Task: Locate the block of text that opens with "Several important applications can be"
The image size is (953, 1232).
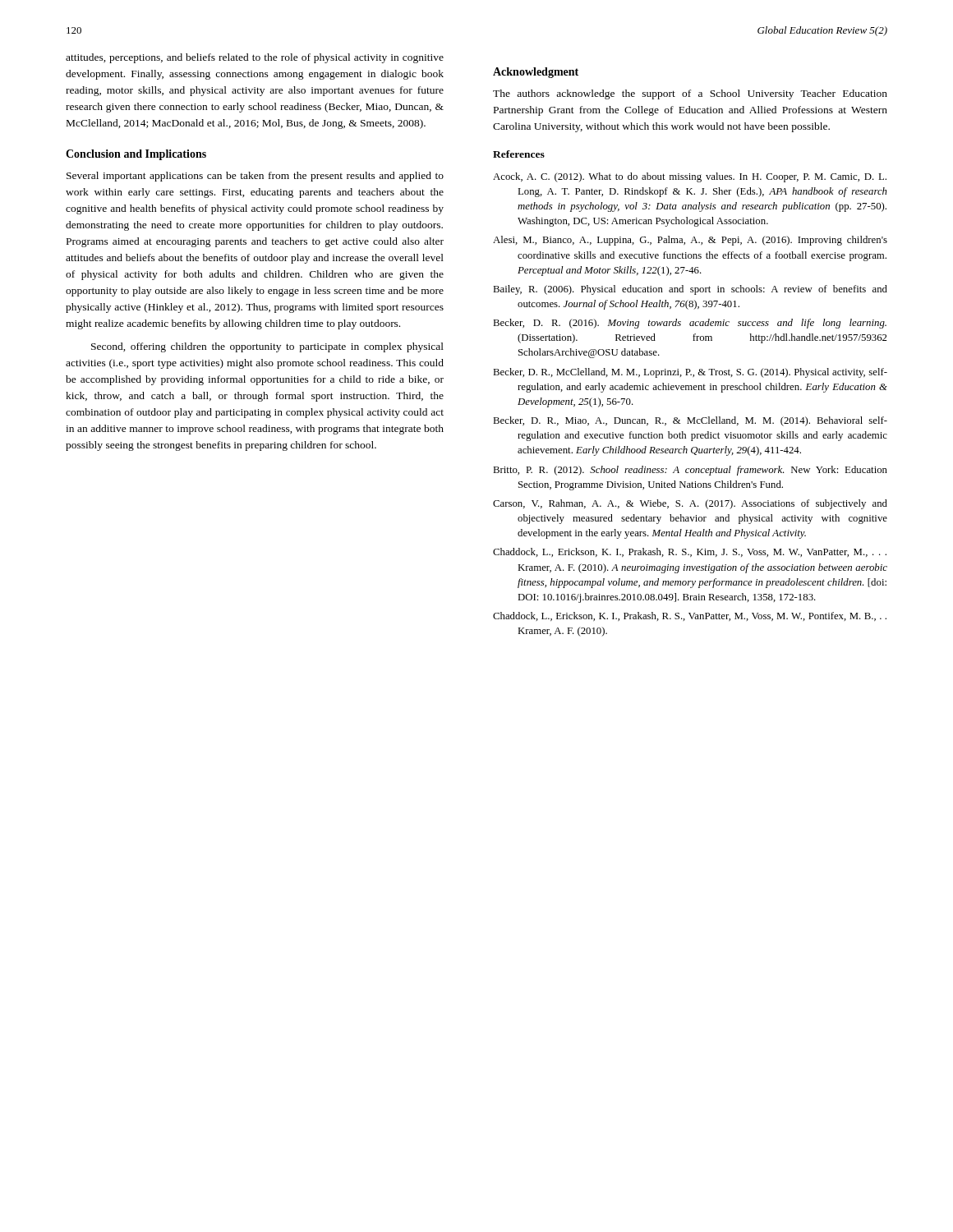Action: (x=255, y=310)
